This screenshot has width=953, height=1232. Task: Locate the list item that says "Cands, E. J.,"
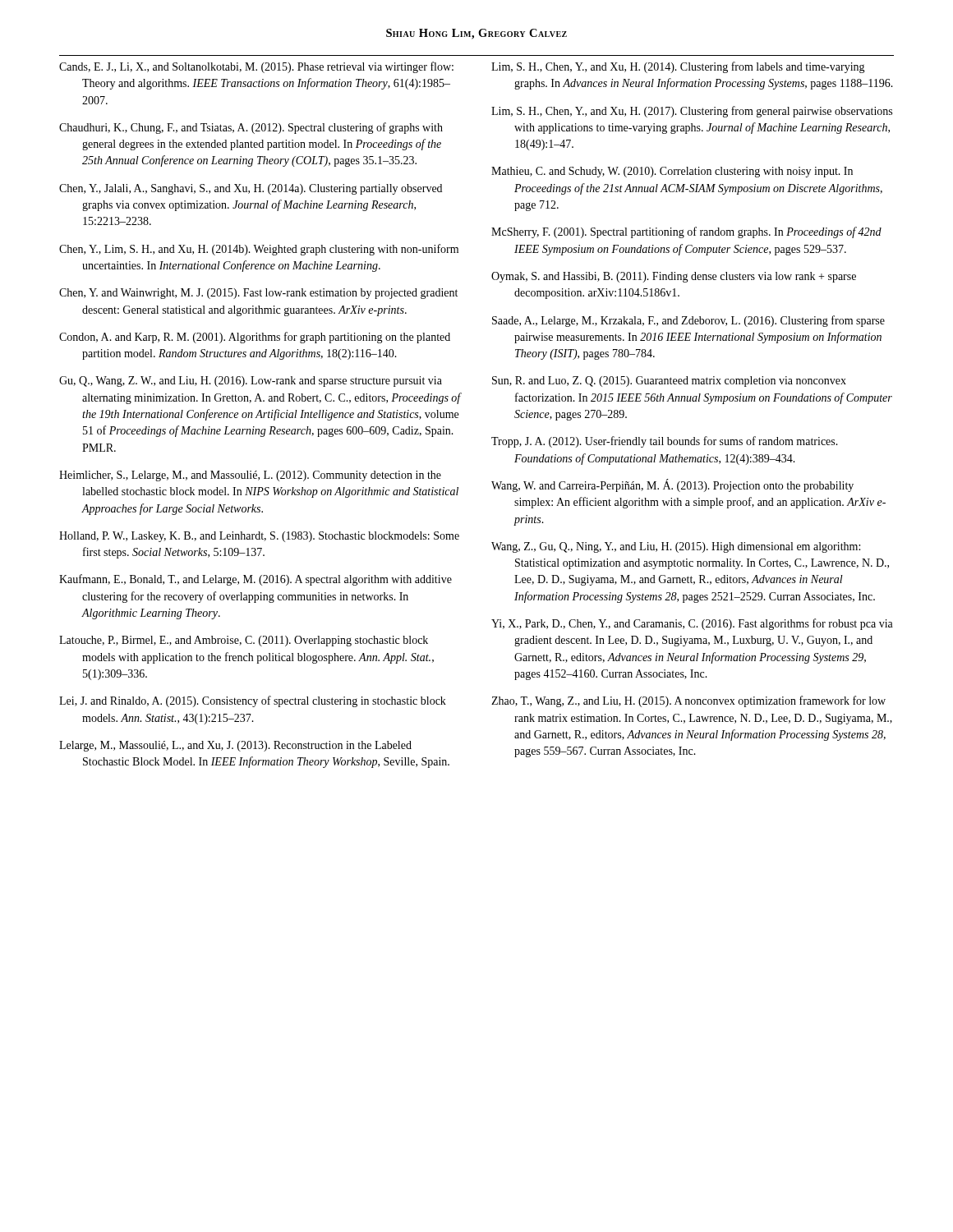257,84
